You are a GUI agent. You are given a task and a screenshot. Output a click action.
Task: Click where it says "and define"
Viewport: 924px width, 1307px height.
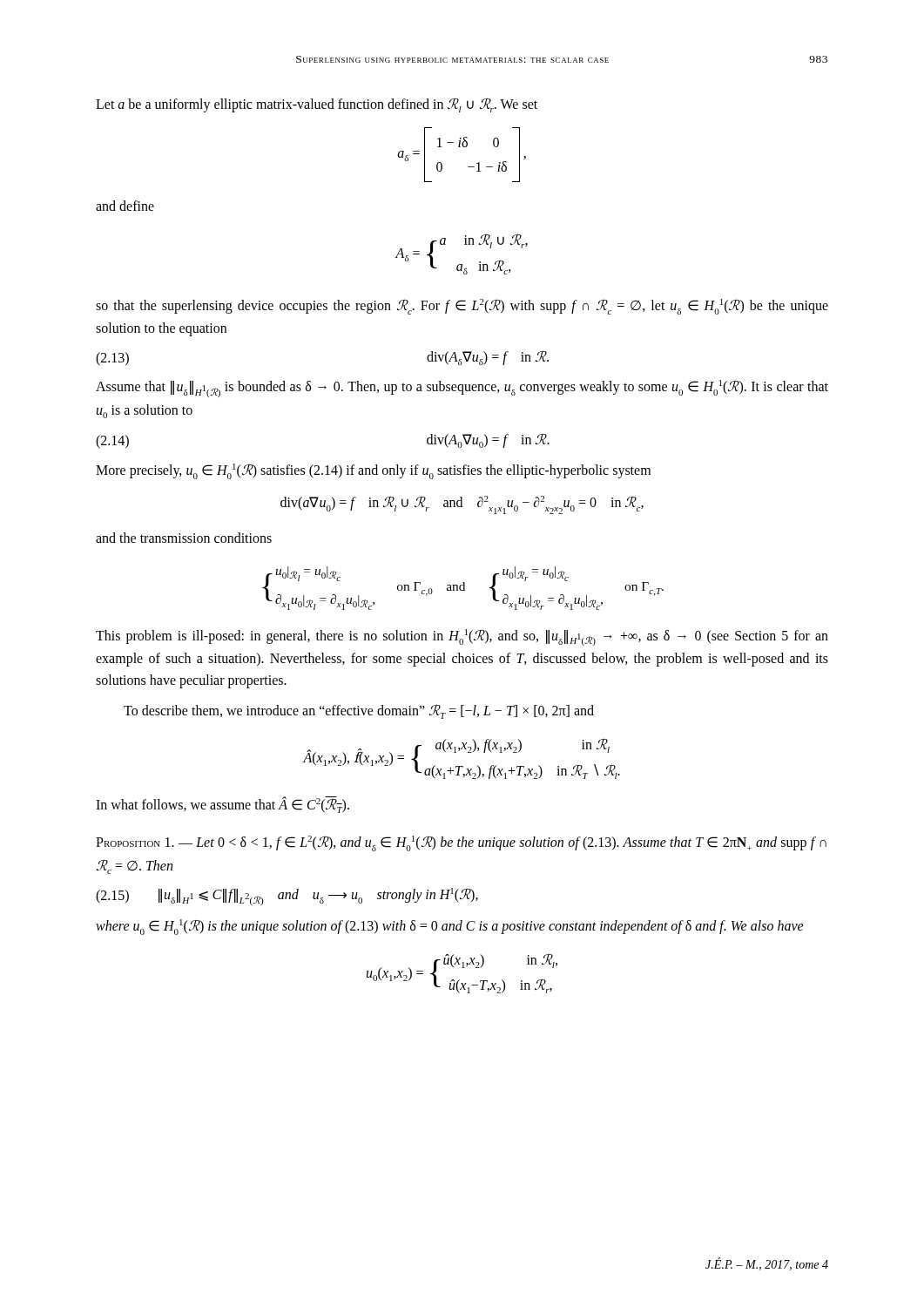125,206
